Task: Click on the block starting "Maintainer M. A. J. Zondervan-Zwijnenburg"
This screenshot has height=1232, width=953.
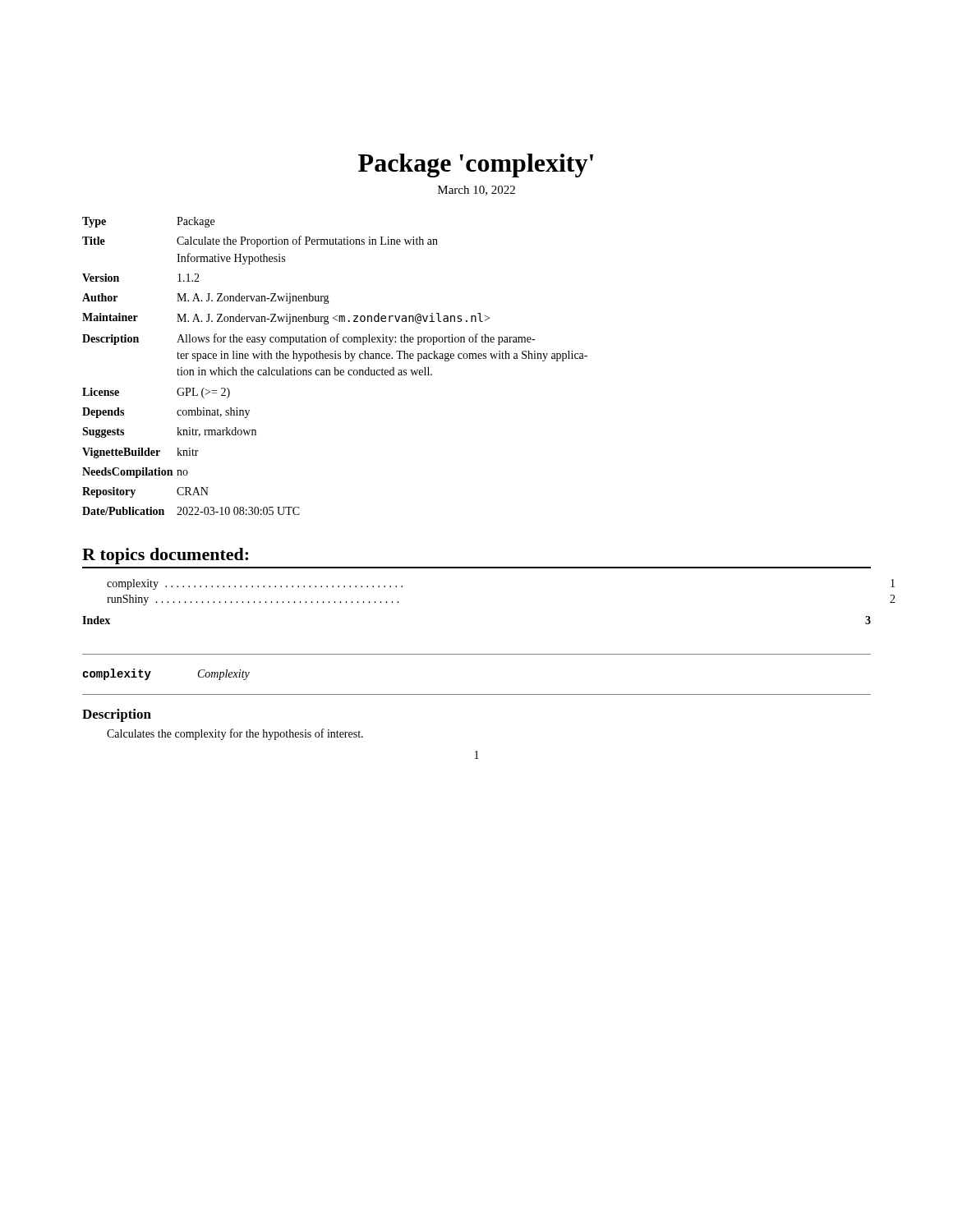Action: tap(476, 319)
